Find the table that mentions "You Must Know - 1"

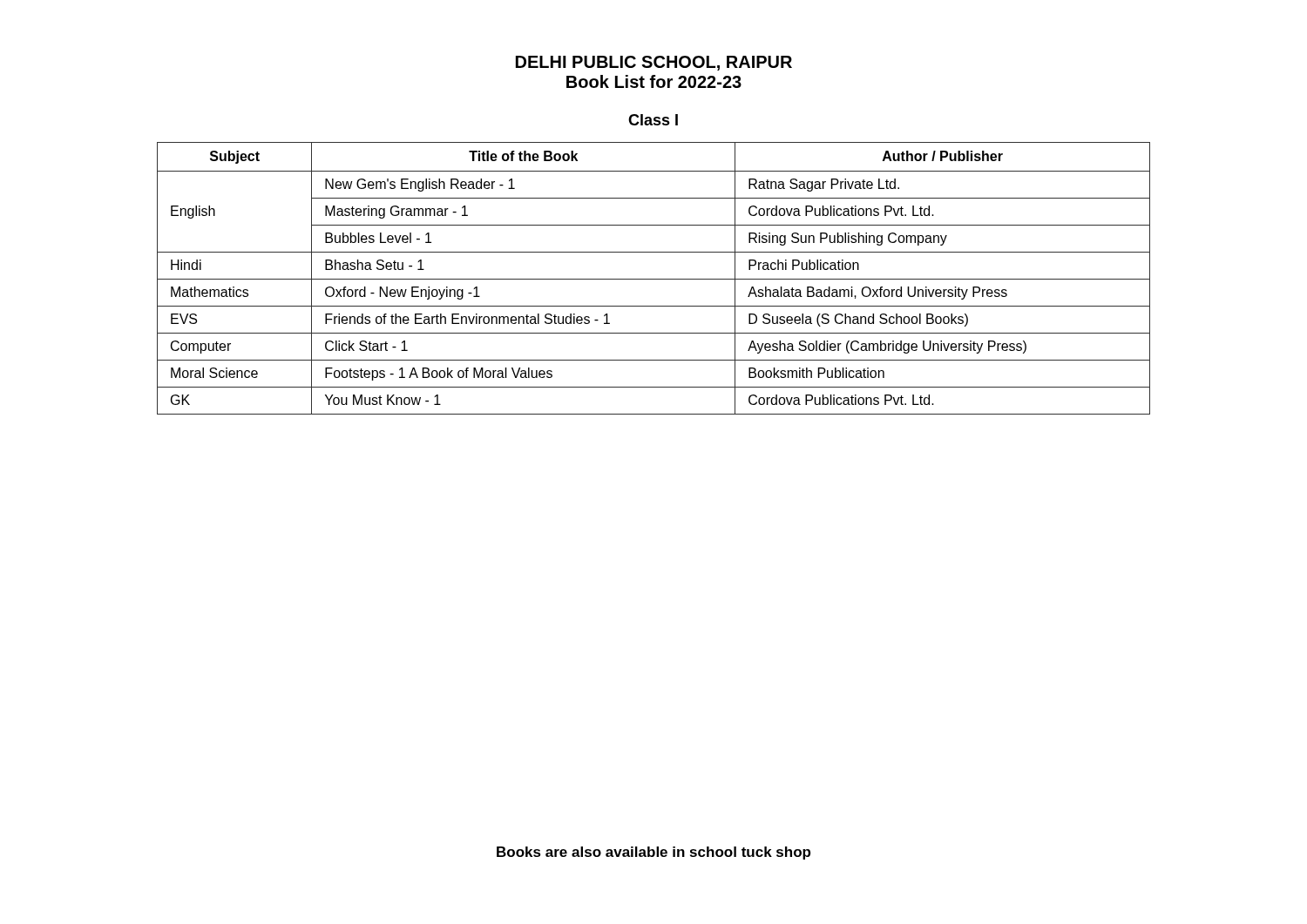click(x=654, y=278)
